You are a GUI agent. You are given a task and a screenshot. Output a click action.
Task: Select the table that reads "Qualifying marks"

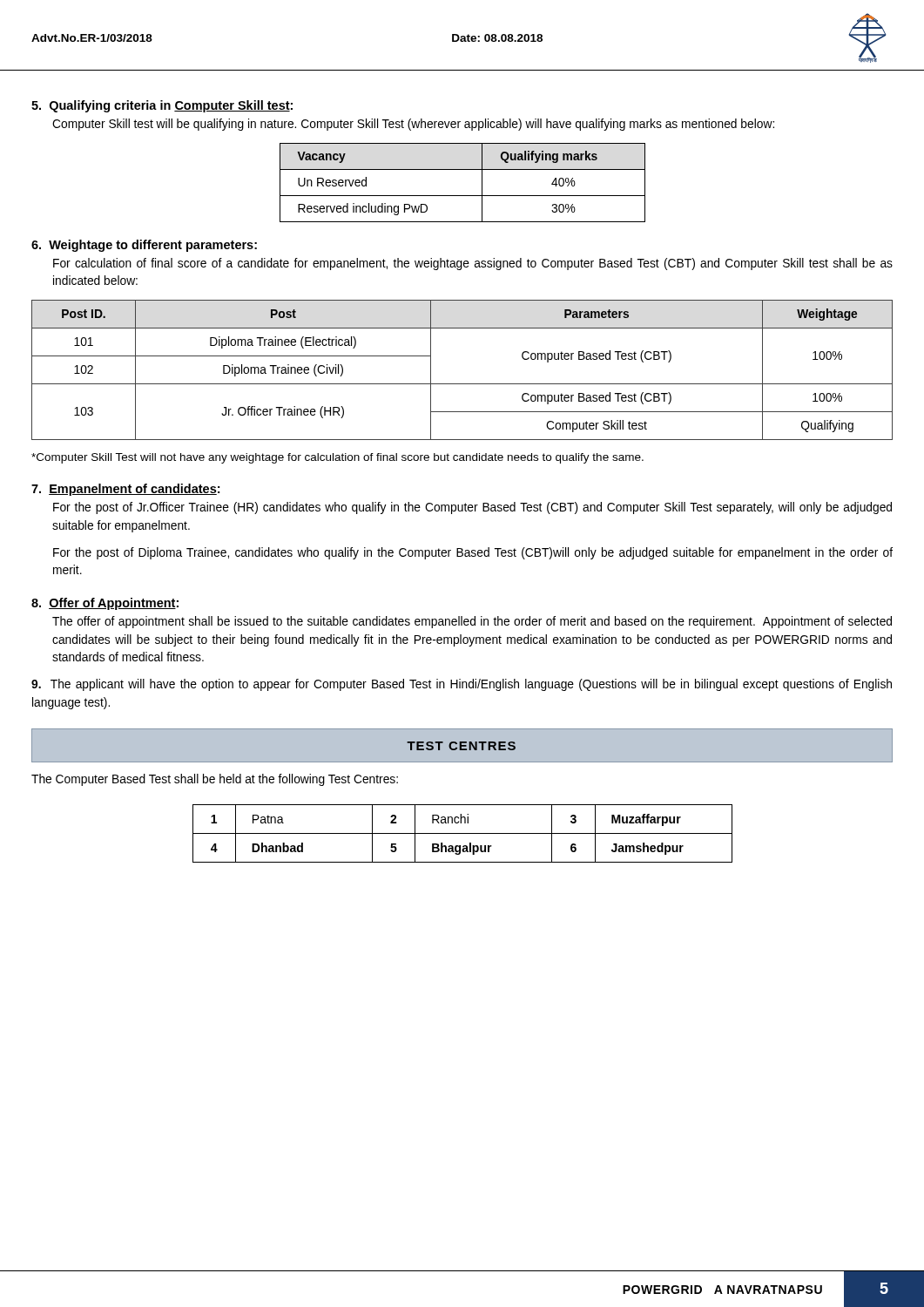tap(462, 182)
